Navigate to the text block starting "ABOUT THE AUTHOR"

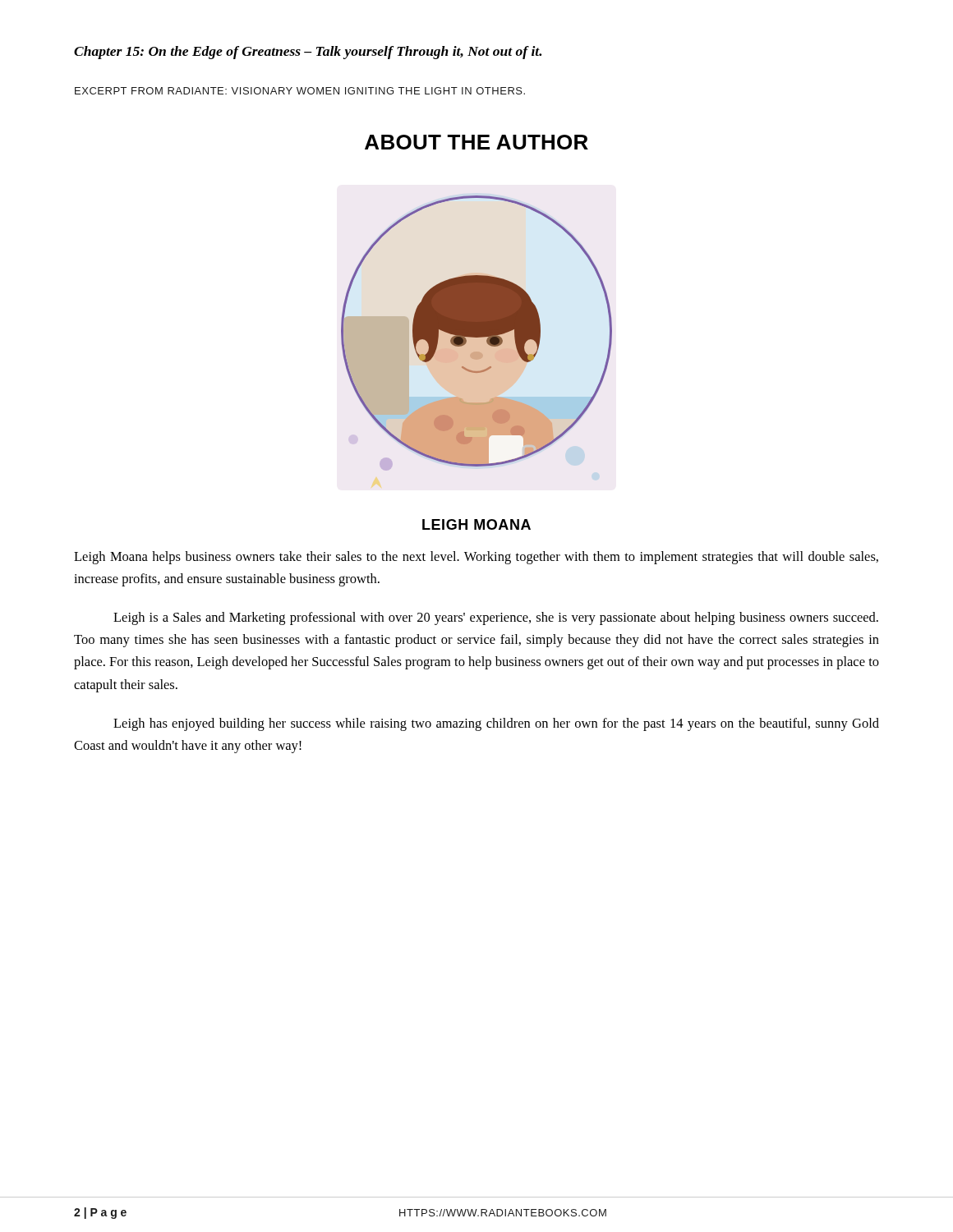476,142
